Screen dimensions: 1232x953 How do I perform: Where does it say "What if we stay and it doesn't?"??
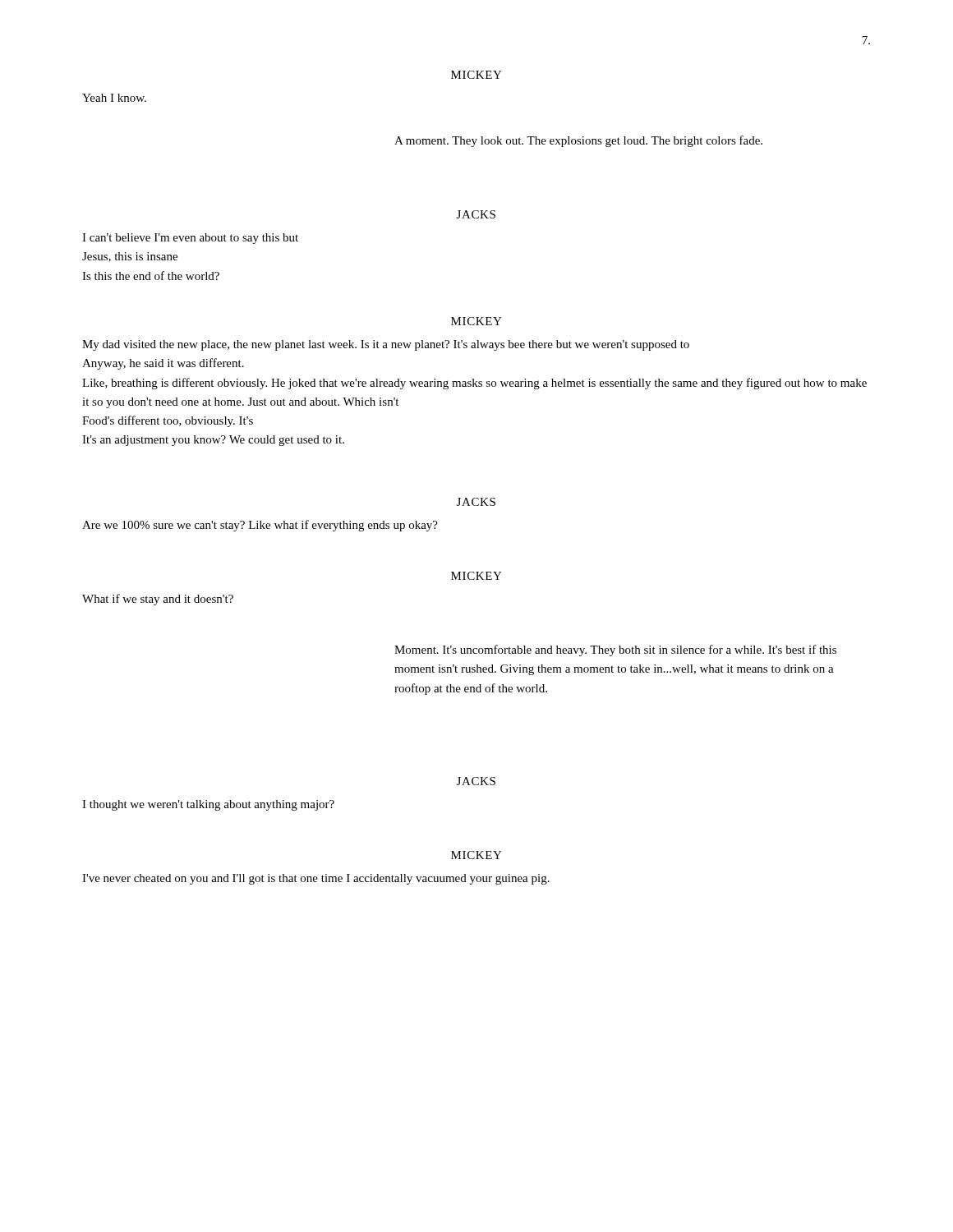pos(158,599)
